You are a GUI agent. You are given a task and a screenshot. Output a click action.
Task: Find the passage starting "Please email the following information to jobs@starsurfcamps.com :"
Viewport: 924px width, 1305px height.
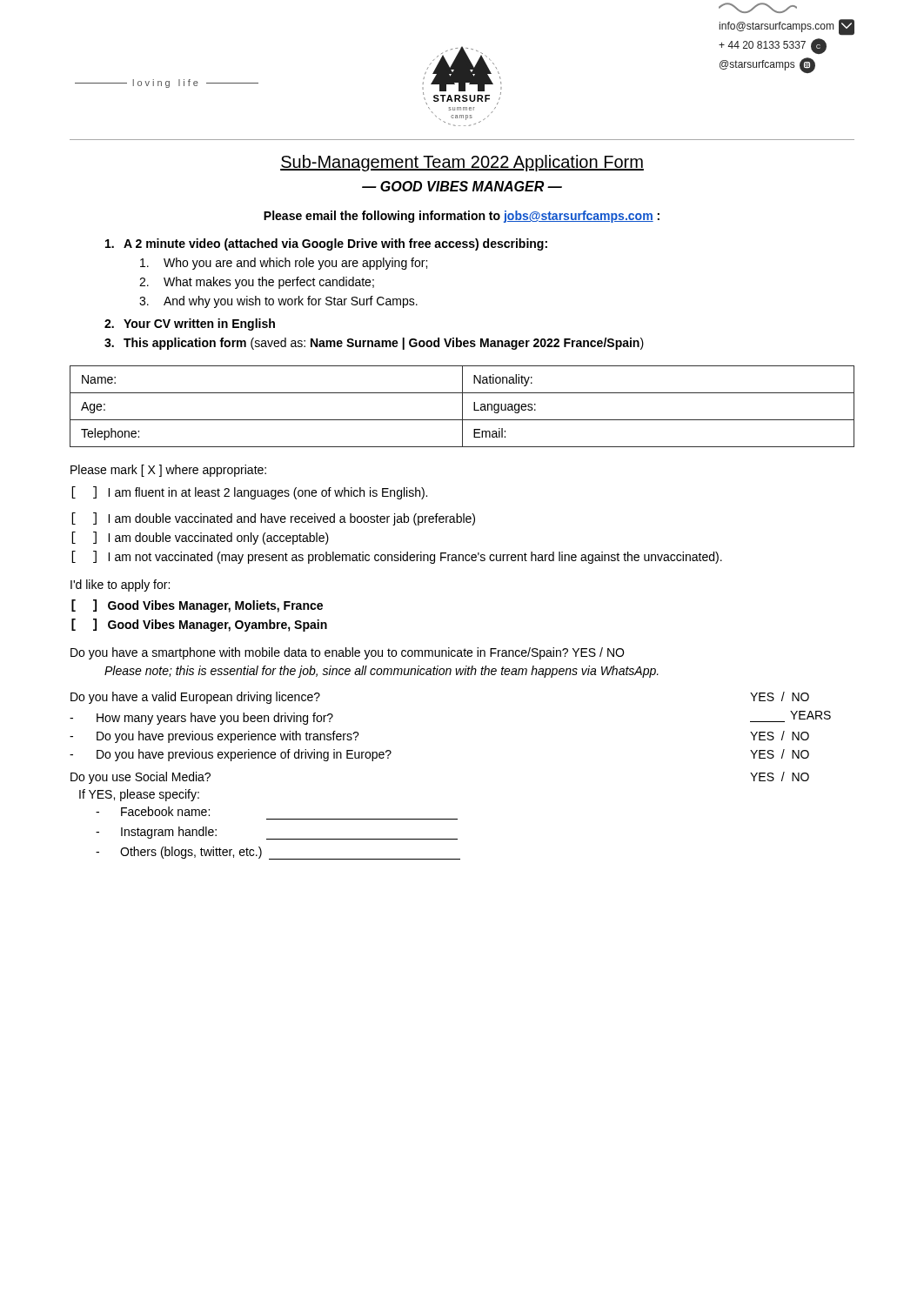click(x=462, y=216)
